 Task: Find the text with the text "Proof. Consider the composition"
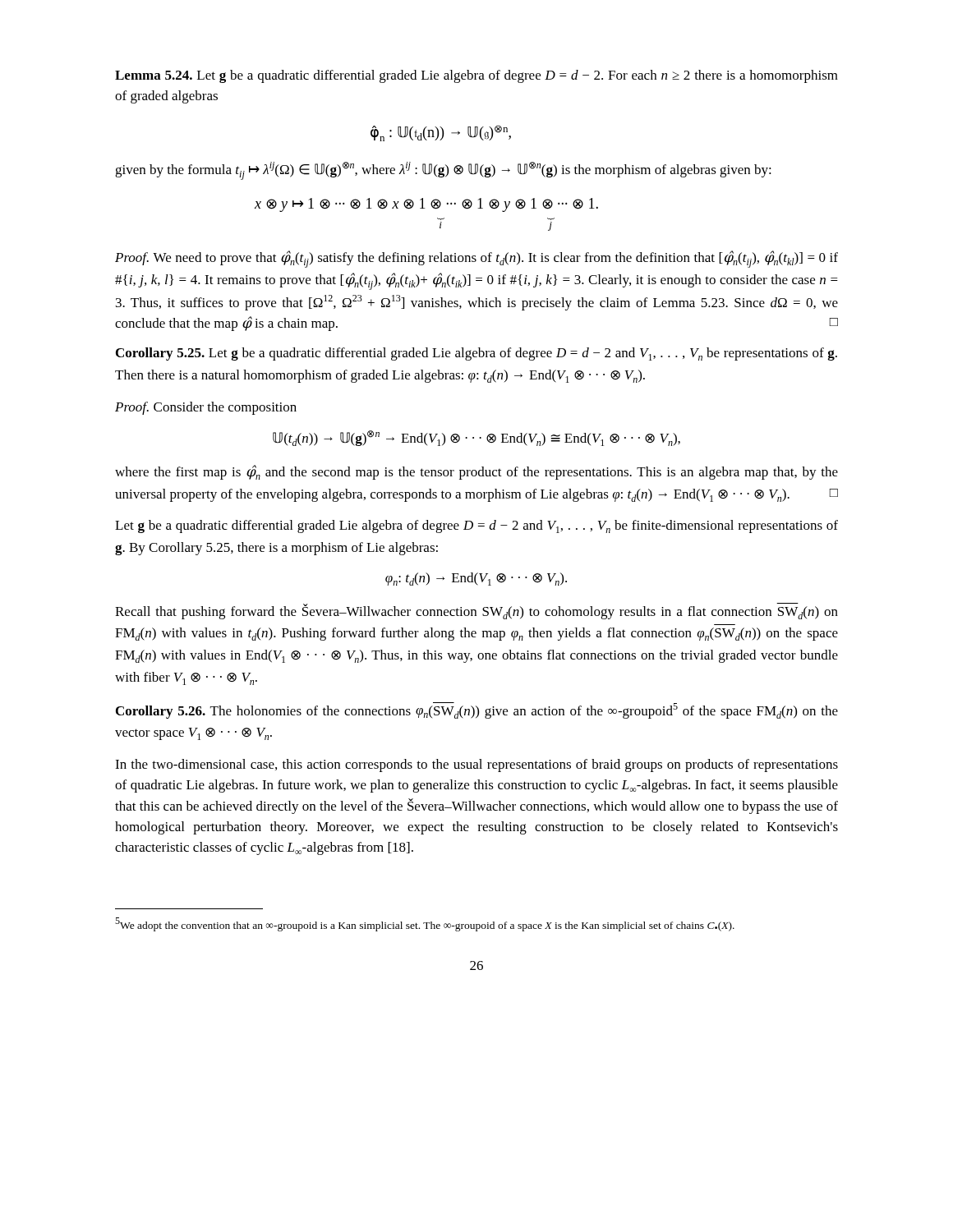pos(206,408)
